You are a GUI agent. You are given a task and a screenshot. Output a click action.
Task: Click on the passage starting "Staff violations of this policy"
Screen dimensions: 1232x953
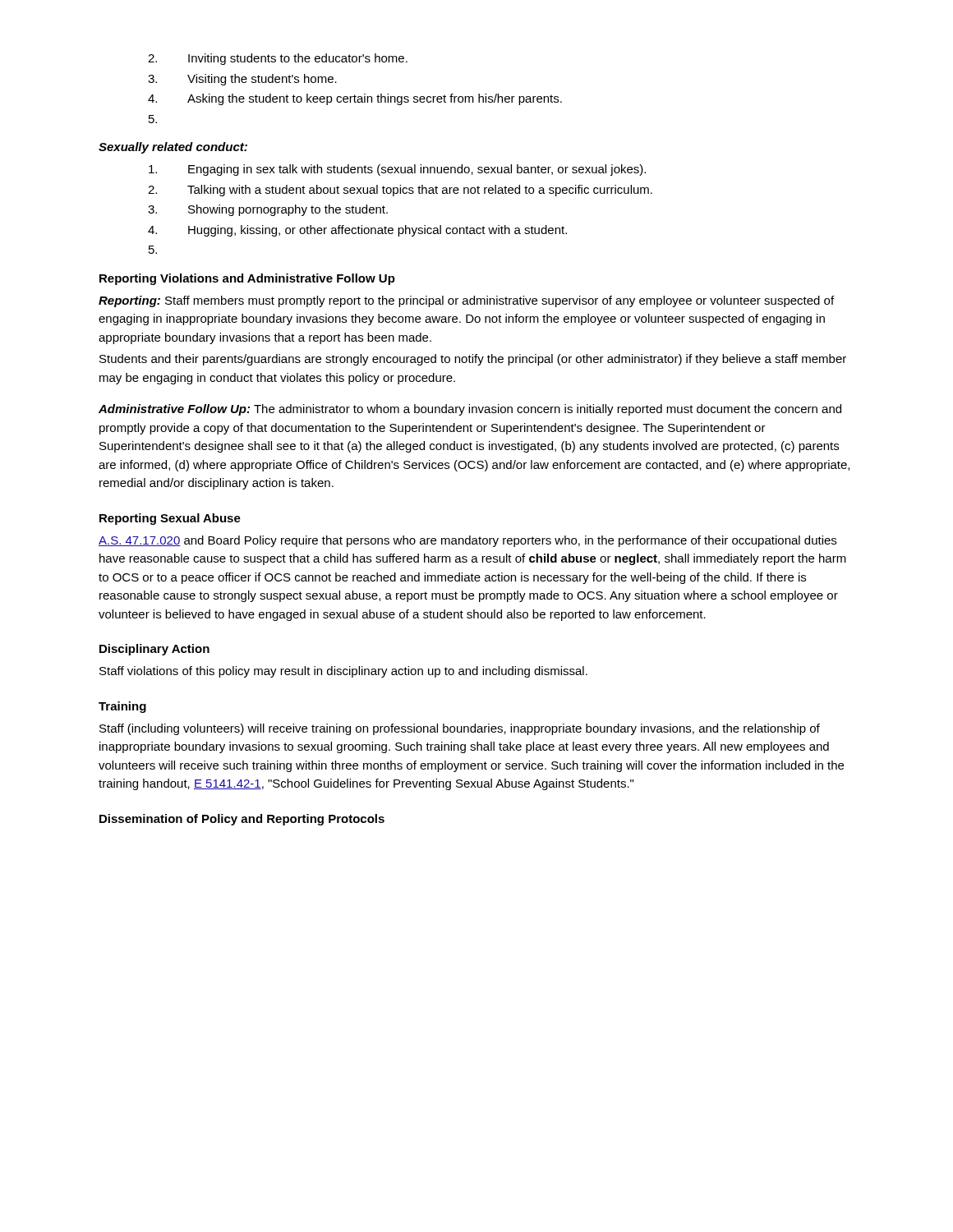pos(476,671)
